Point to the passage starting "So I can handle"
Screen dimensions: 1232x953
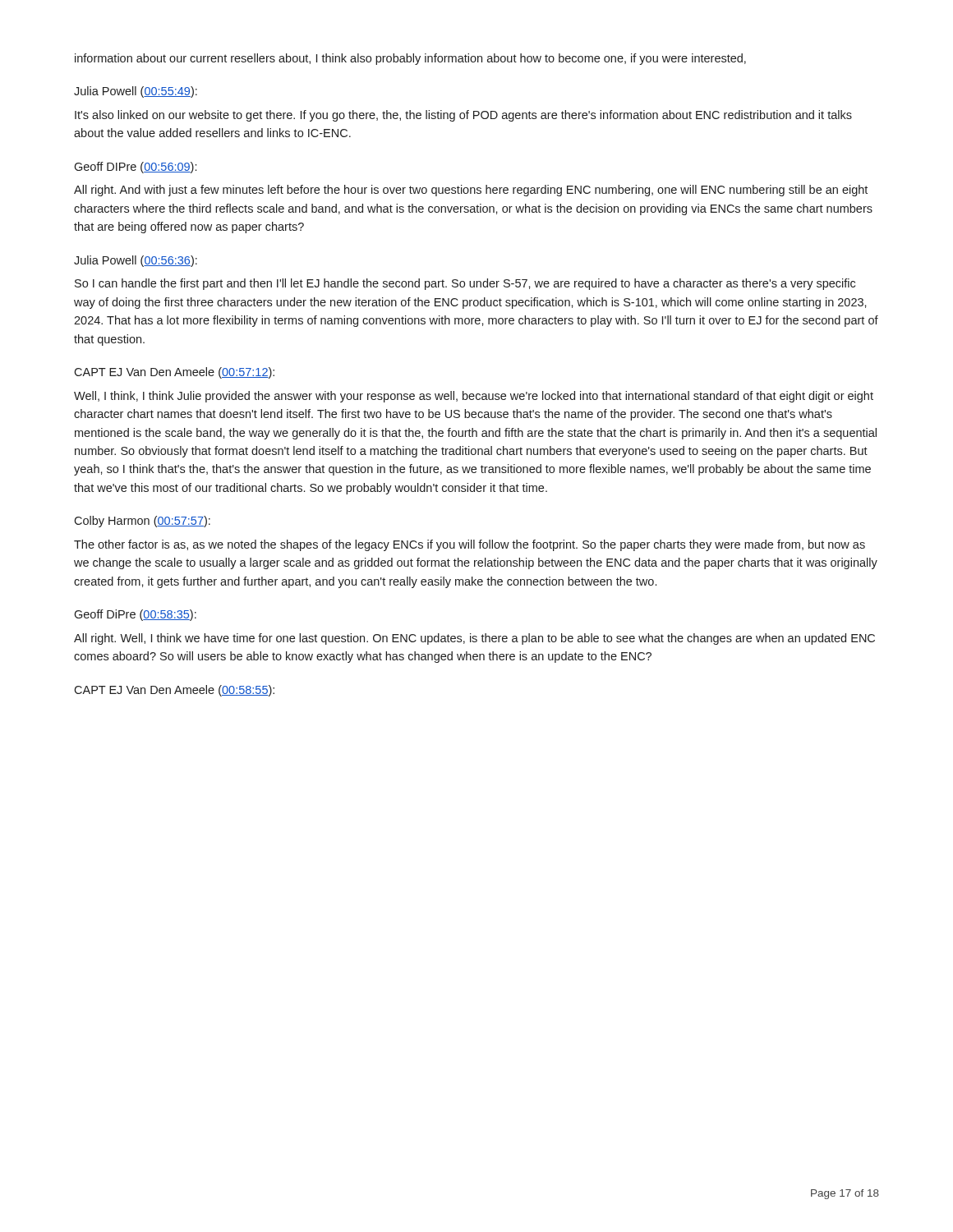(x=476, y=311)
